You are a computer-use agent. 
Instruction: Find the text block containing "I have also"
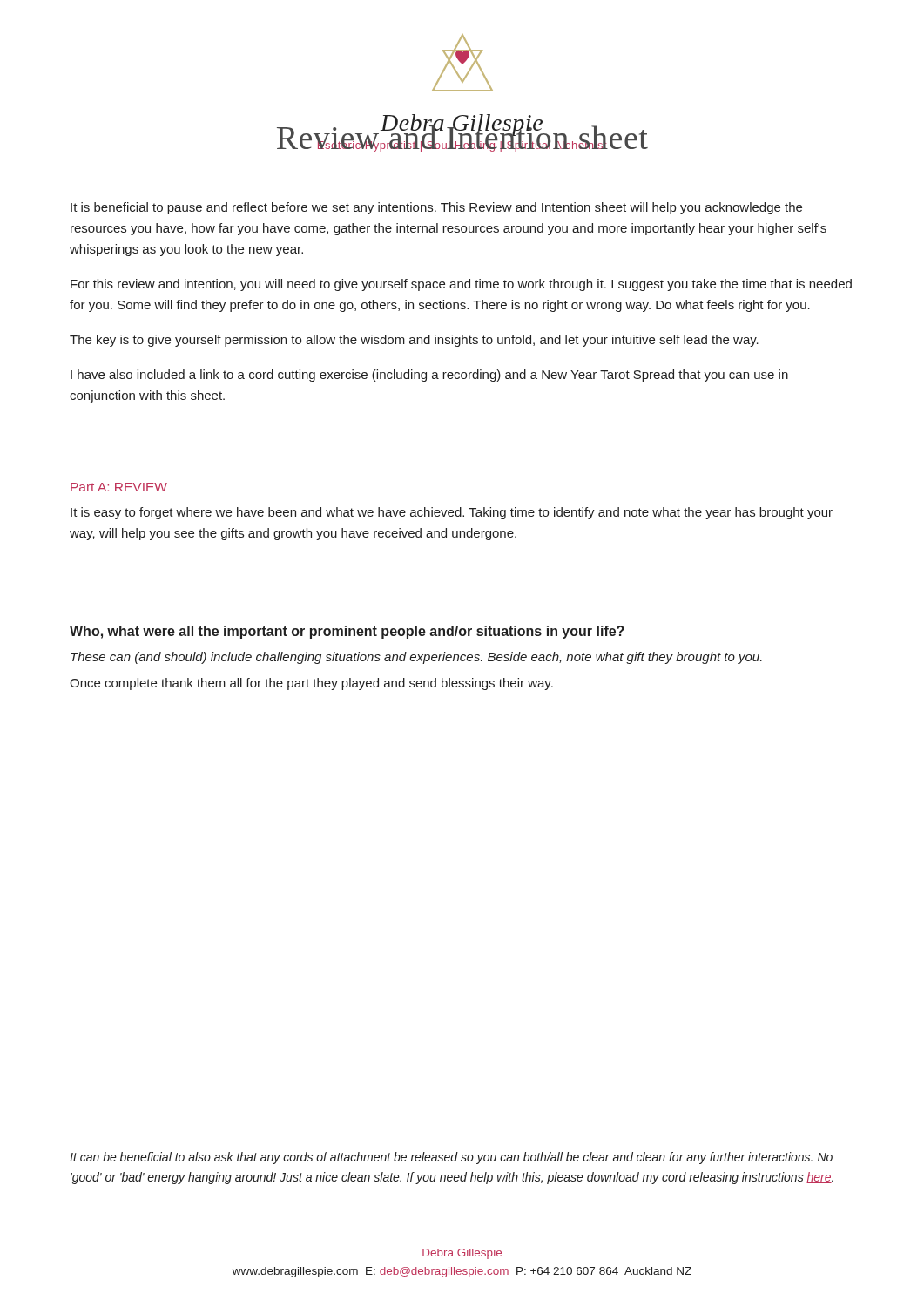429,385
